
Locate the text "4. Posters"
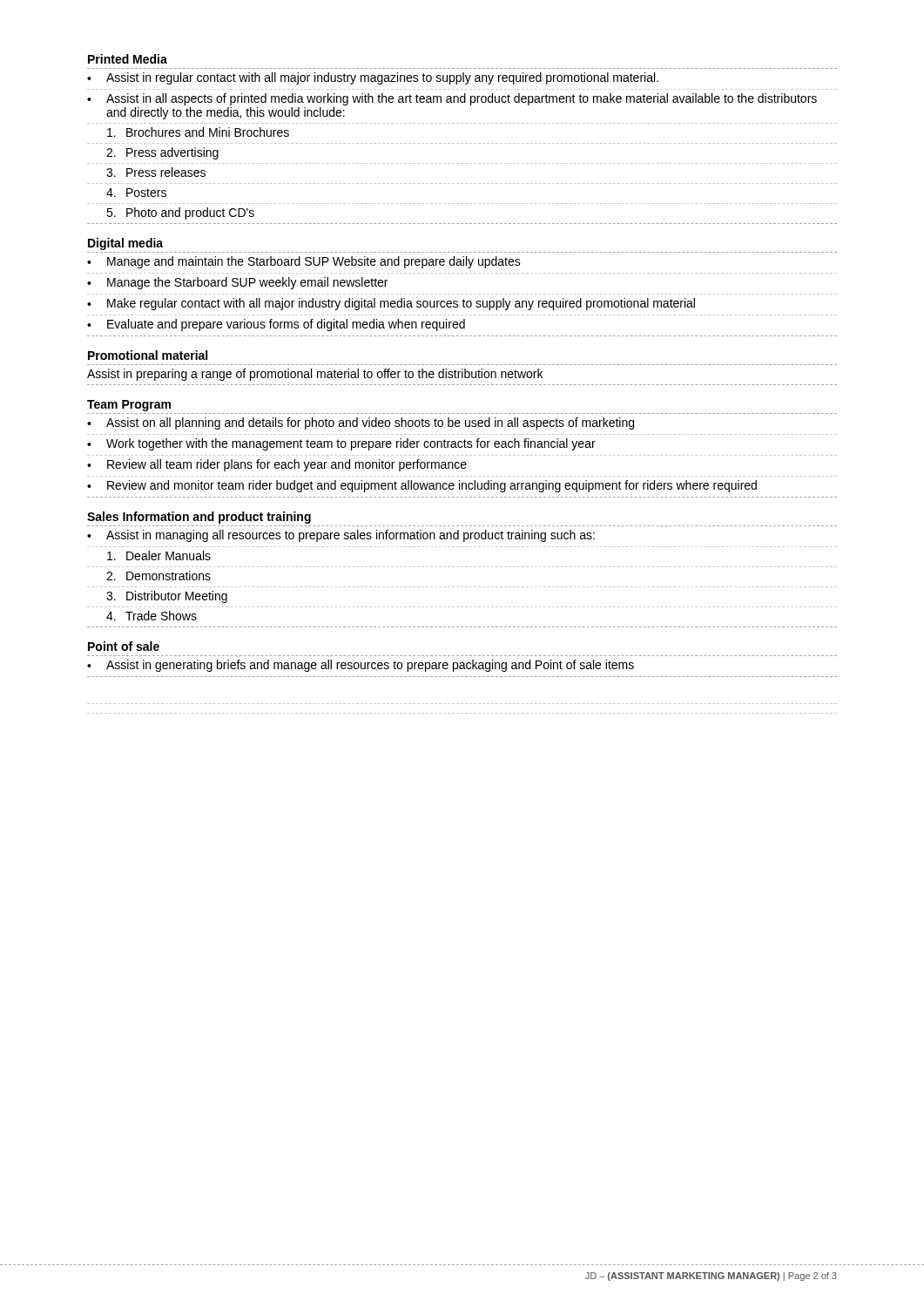point(137,193)
